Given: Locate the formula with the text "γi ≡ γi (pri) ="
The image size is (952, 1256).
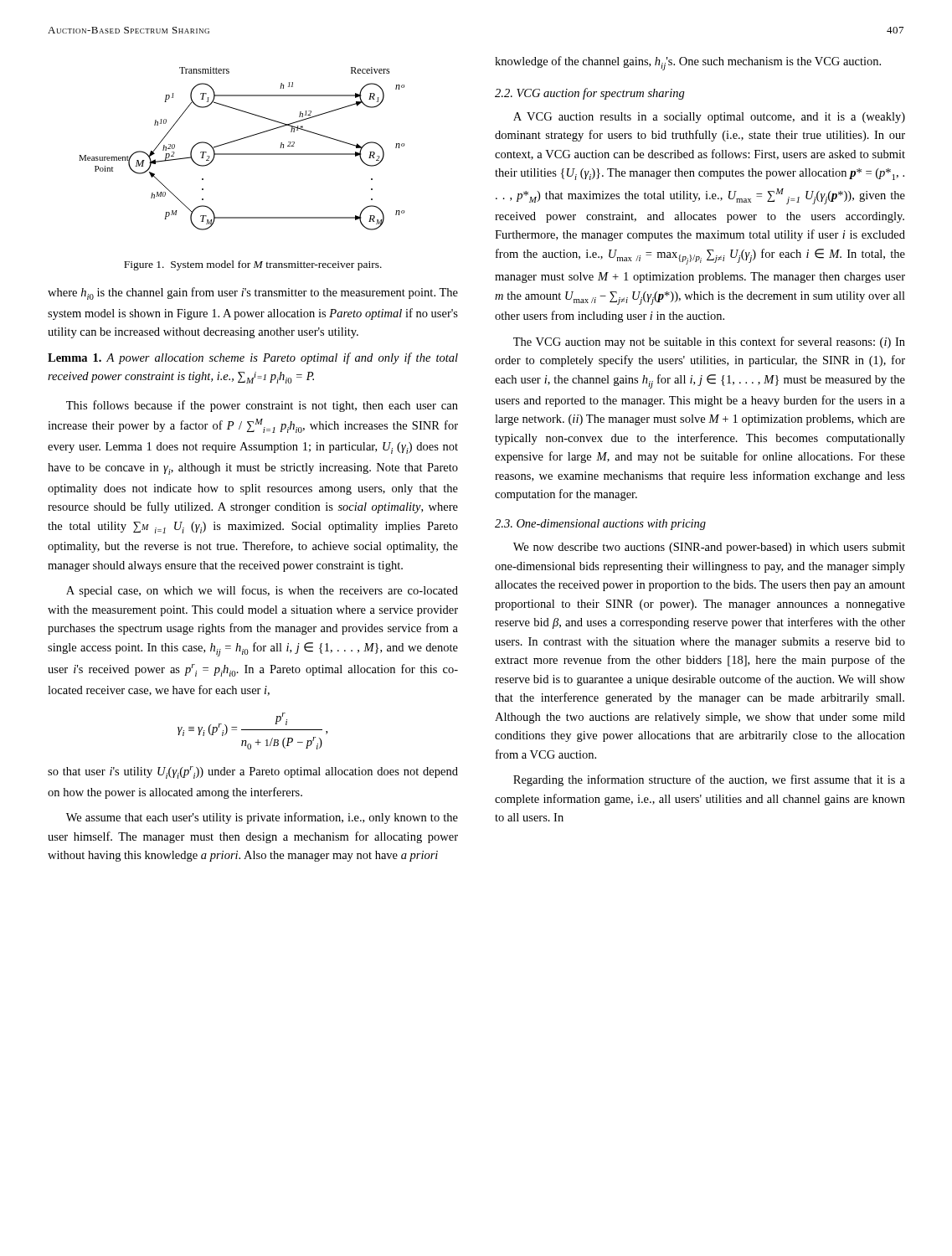Looking at the screenshot, I should (x=253, y=730).
